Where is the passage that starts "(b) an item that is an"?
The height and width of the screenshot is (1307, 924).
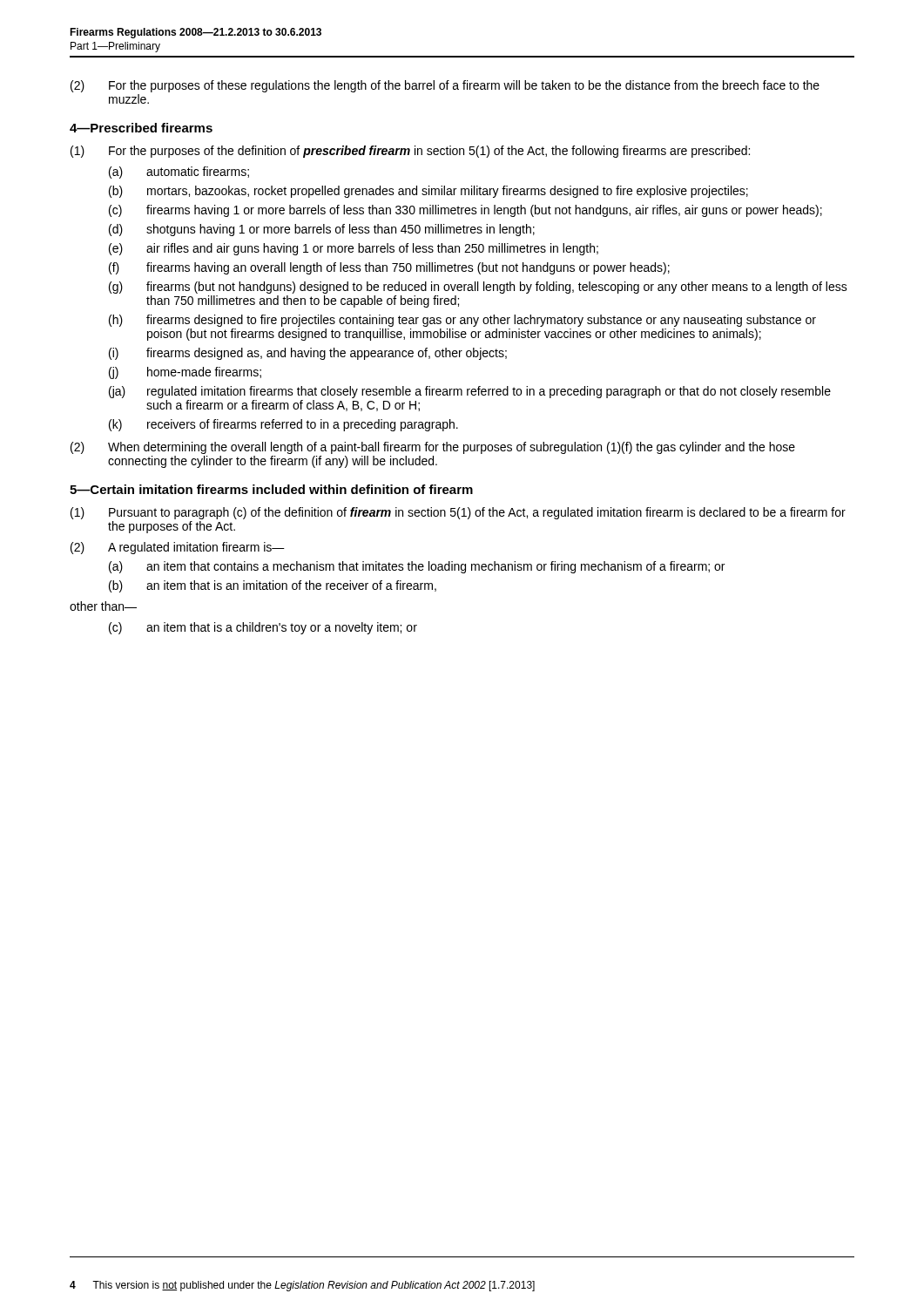pyautogui.click(x=273, y=586)
